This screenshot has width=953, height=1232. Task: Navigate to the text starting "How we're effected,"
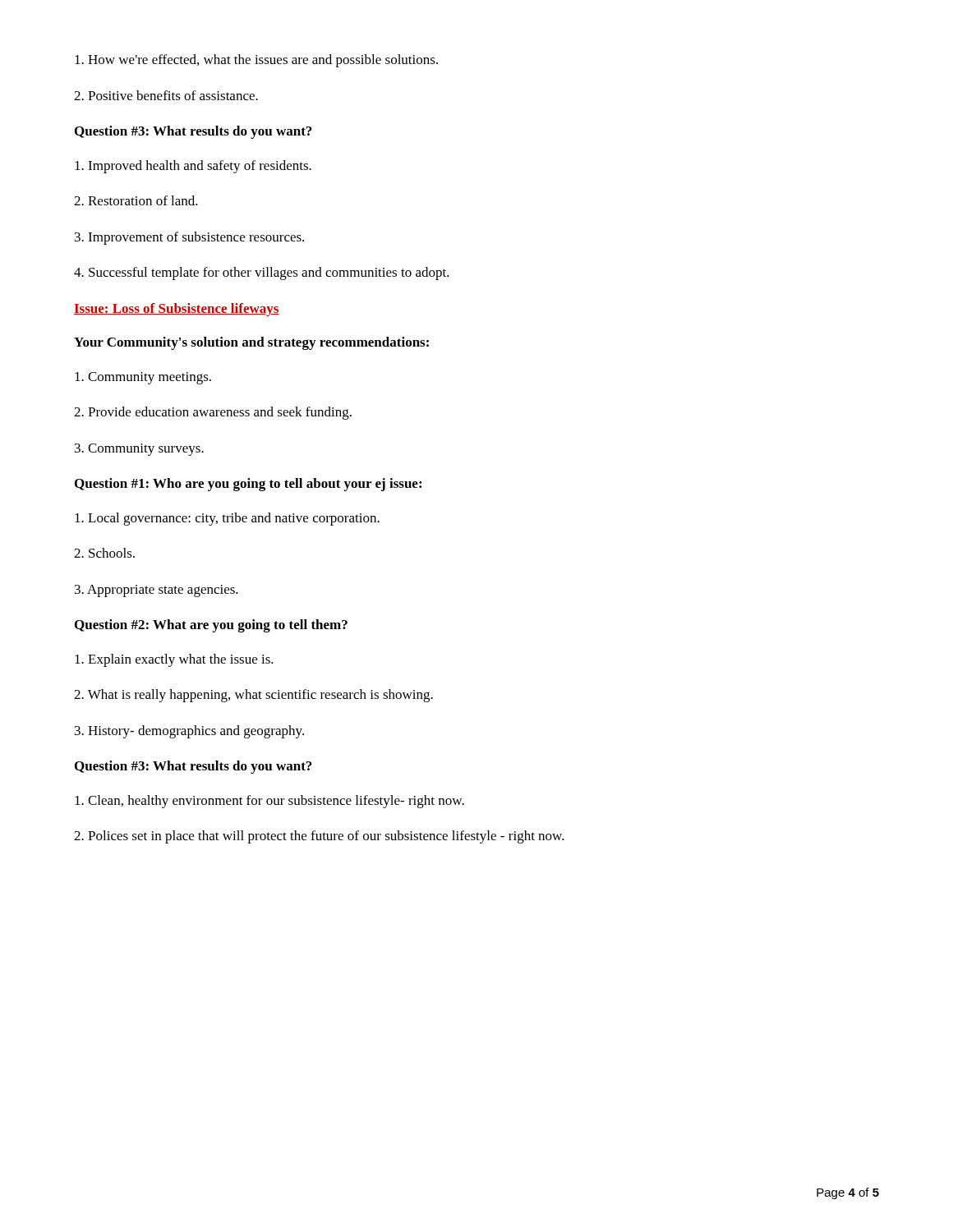pyautogui.click(x=256, y=60)
